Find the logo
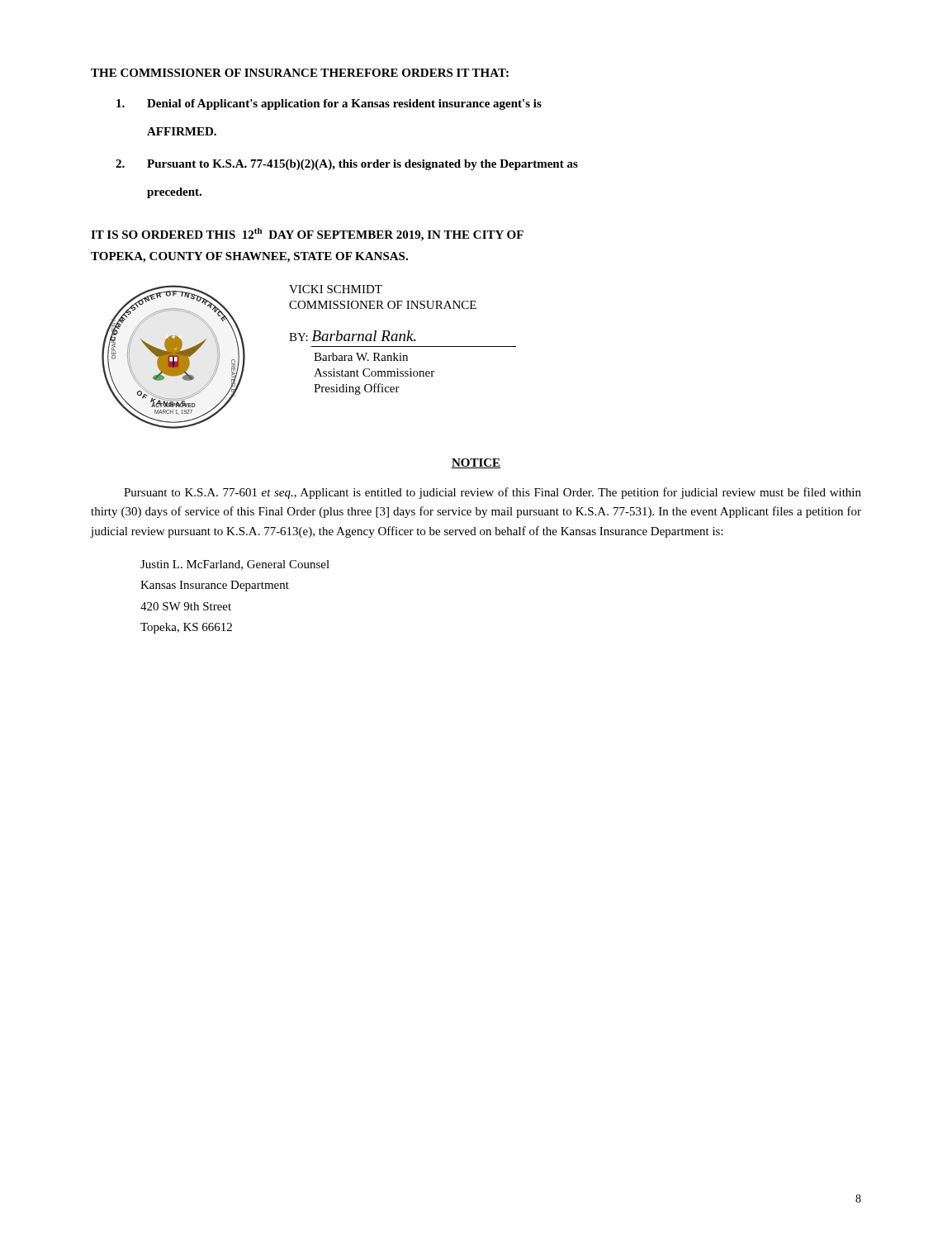Image resolution: width=952 pixels, height=1239 pixels. pos(173,357)
